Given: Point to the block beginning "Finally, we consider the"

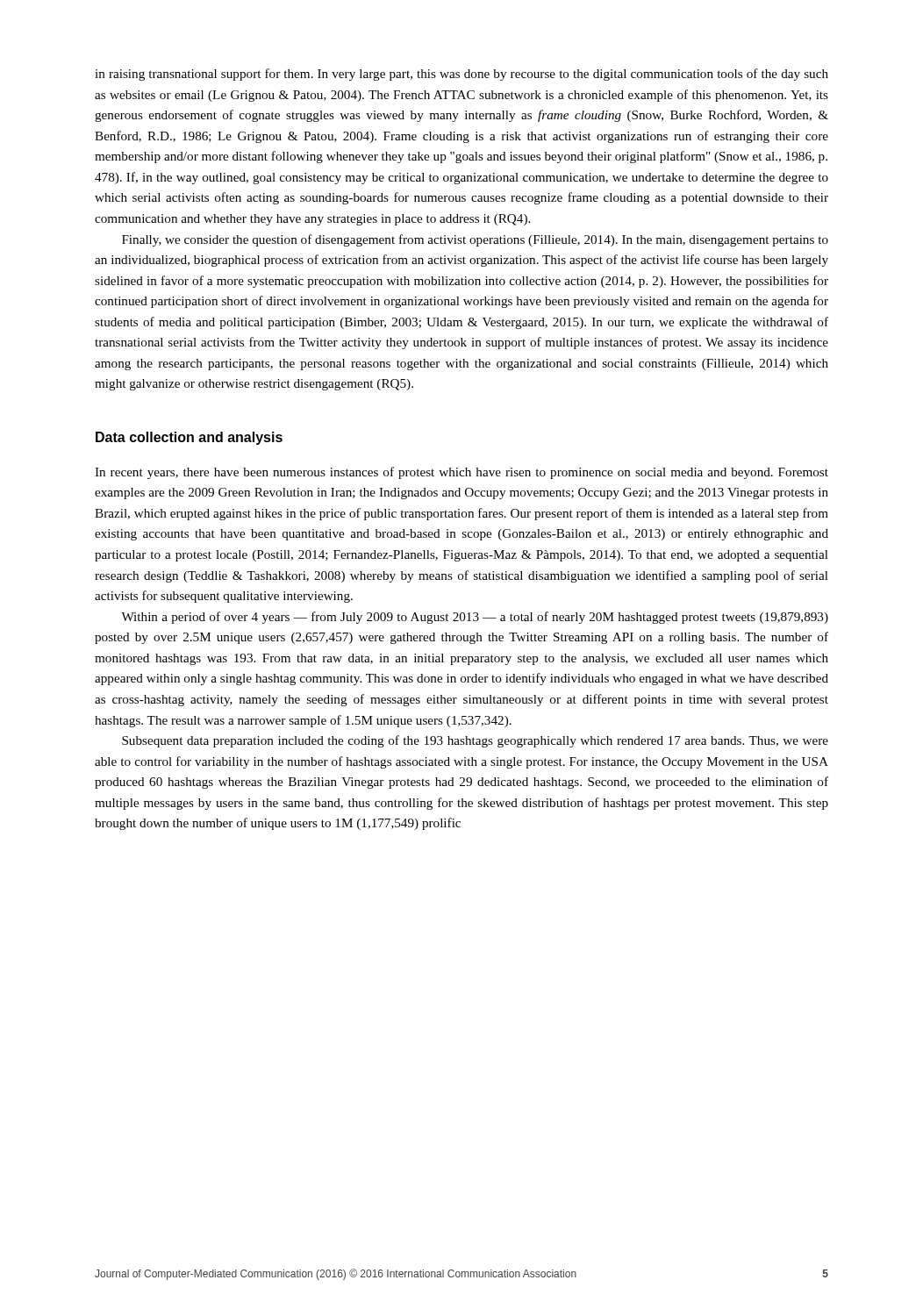Looking at the screenshot, I should tap(462, 311).
